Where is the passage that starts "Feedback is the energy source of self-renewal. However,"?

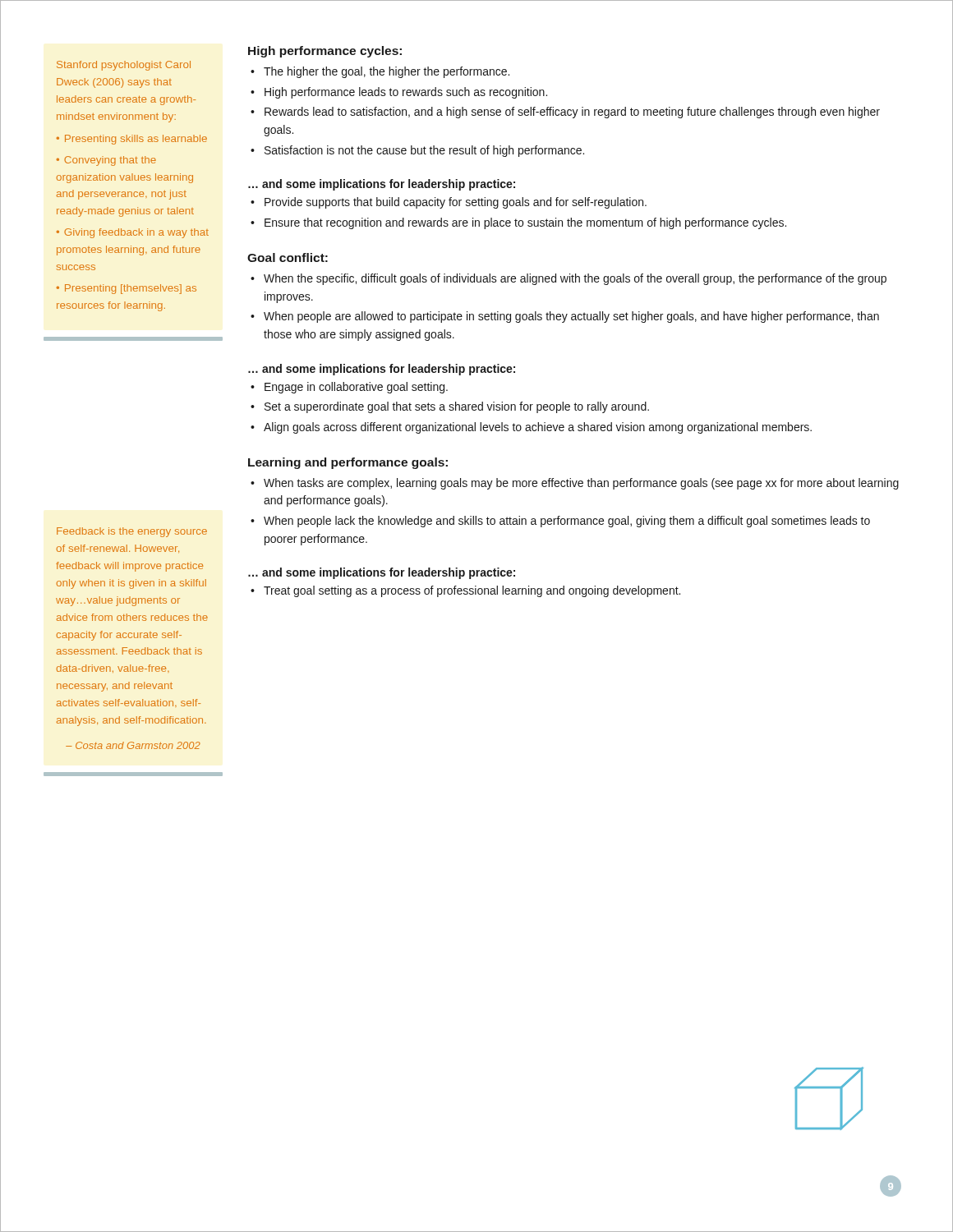point(133,639)
